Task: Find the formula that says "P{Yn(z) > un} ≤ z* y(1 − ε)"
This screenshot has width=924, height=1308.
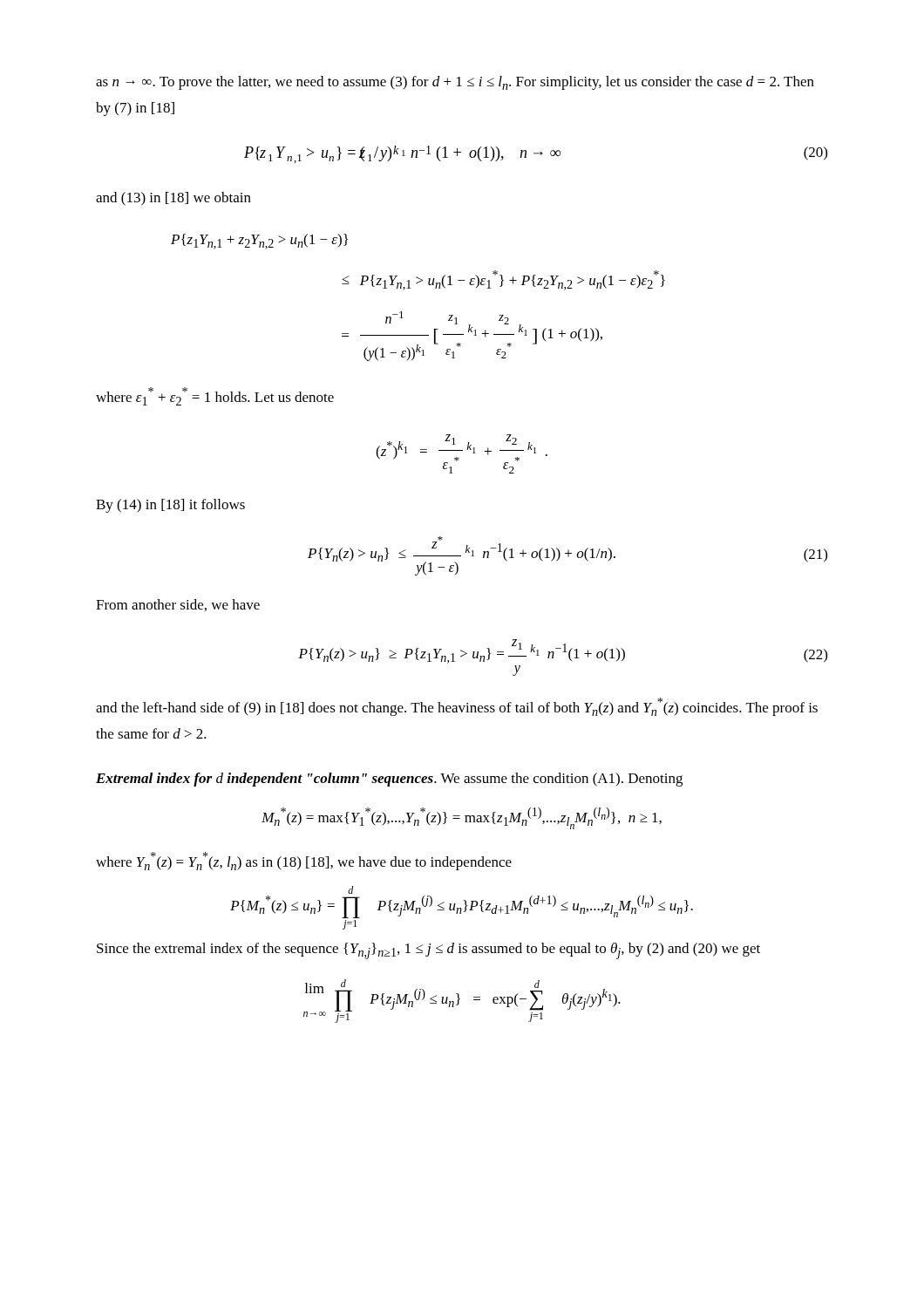Action: coord(568,554)
